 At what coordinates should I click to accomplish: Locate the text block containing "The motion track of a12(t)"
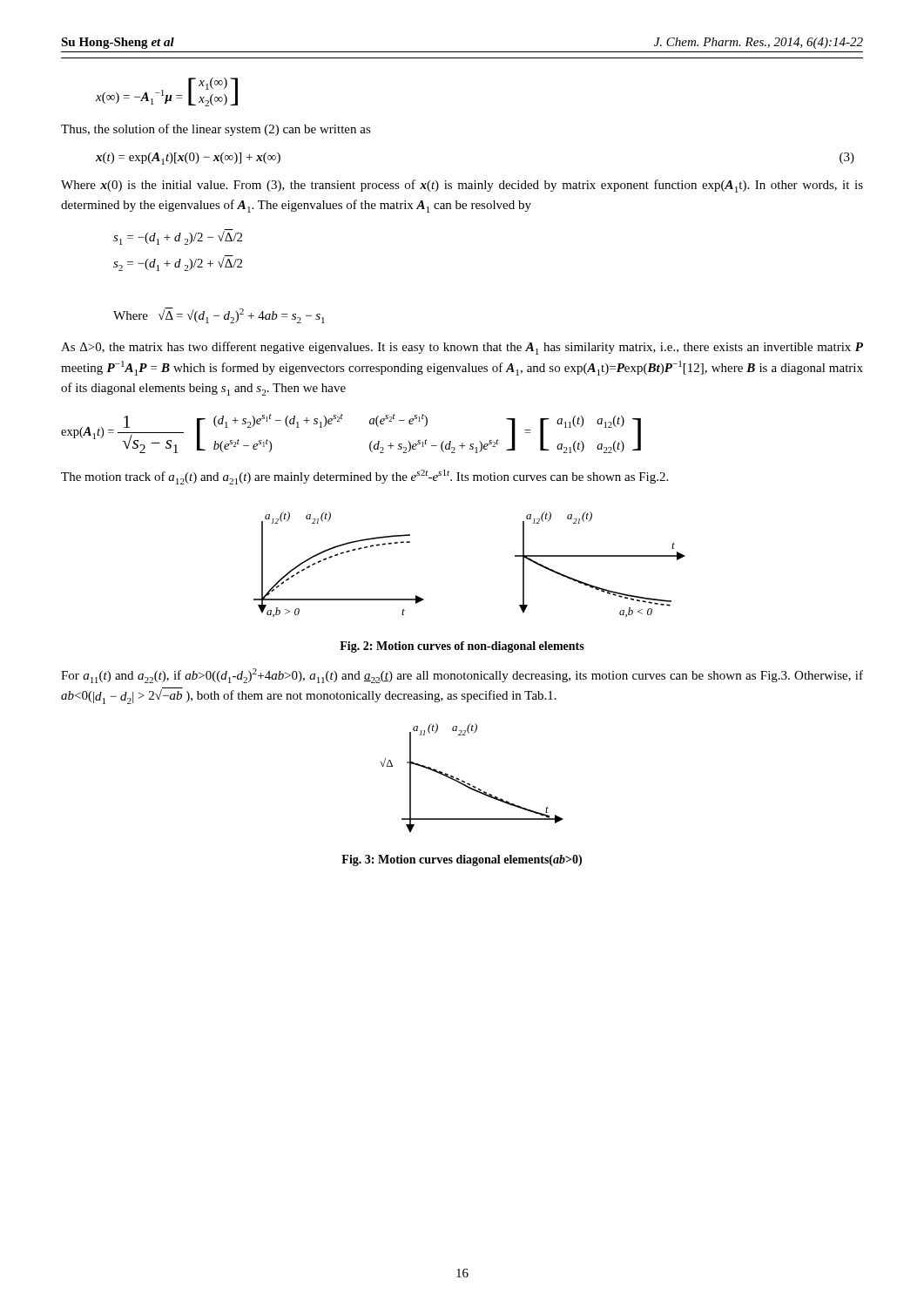point(365,477)
